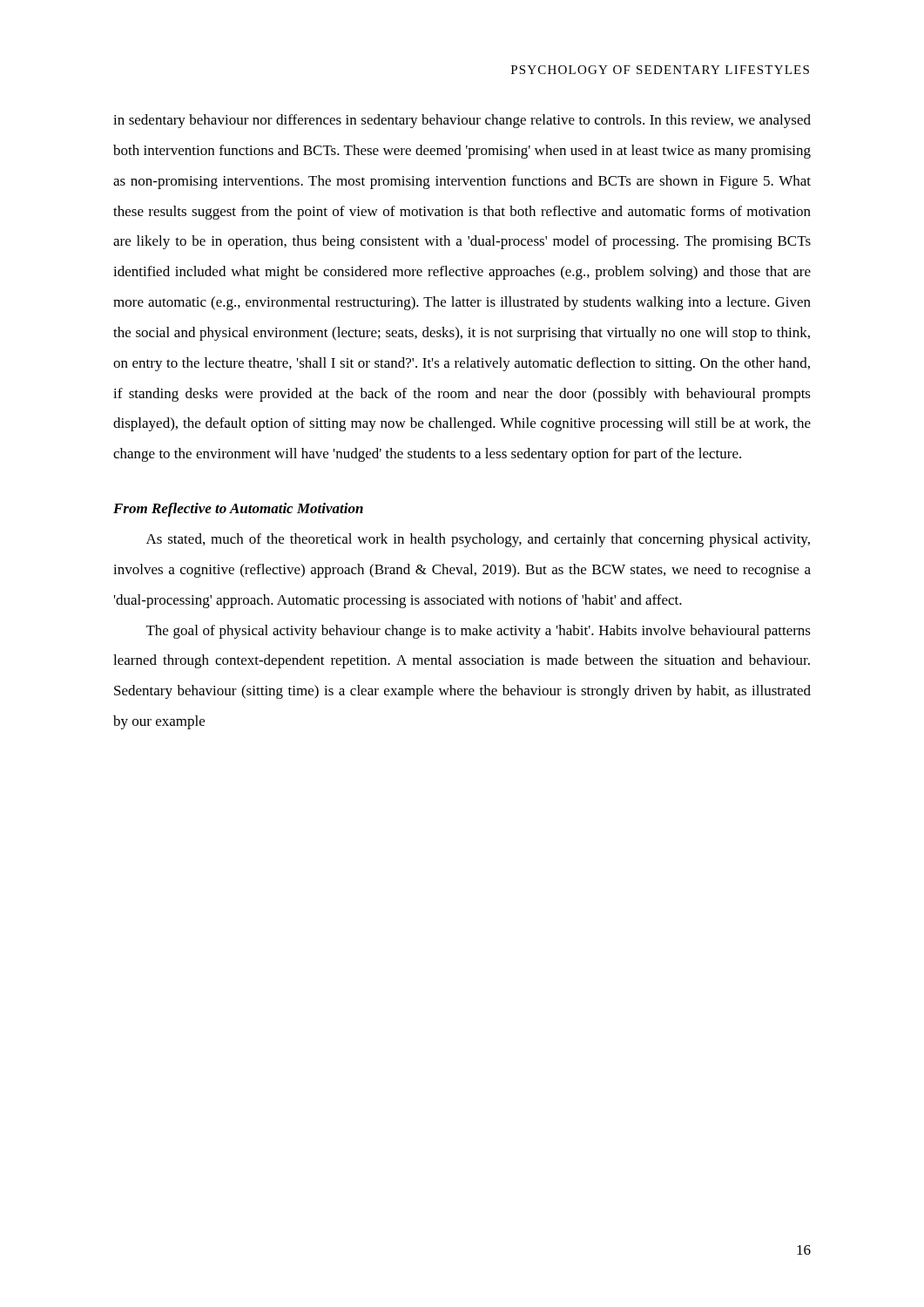Point to the block starting "in sedentary behaviour nor differences"

[462, 287]
